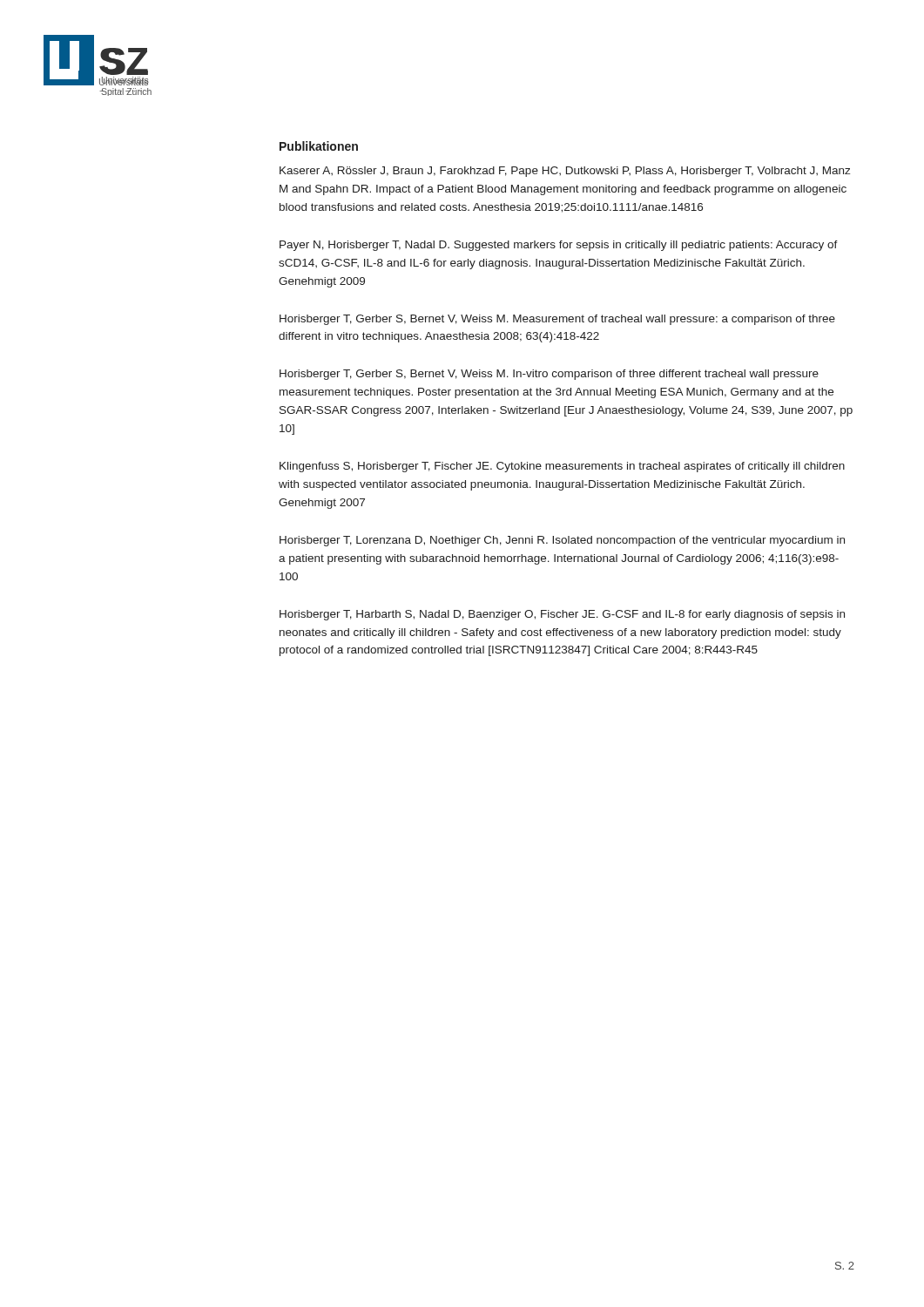The height and width of the screenshot is (1307, 924).
Task: Click on the text block starting "Klingenfuss S, Horisberger T, Fischer JE. Cytokine measurements"
Action: 562,484
